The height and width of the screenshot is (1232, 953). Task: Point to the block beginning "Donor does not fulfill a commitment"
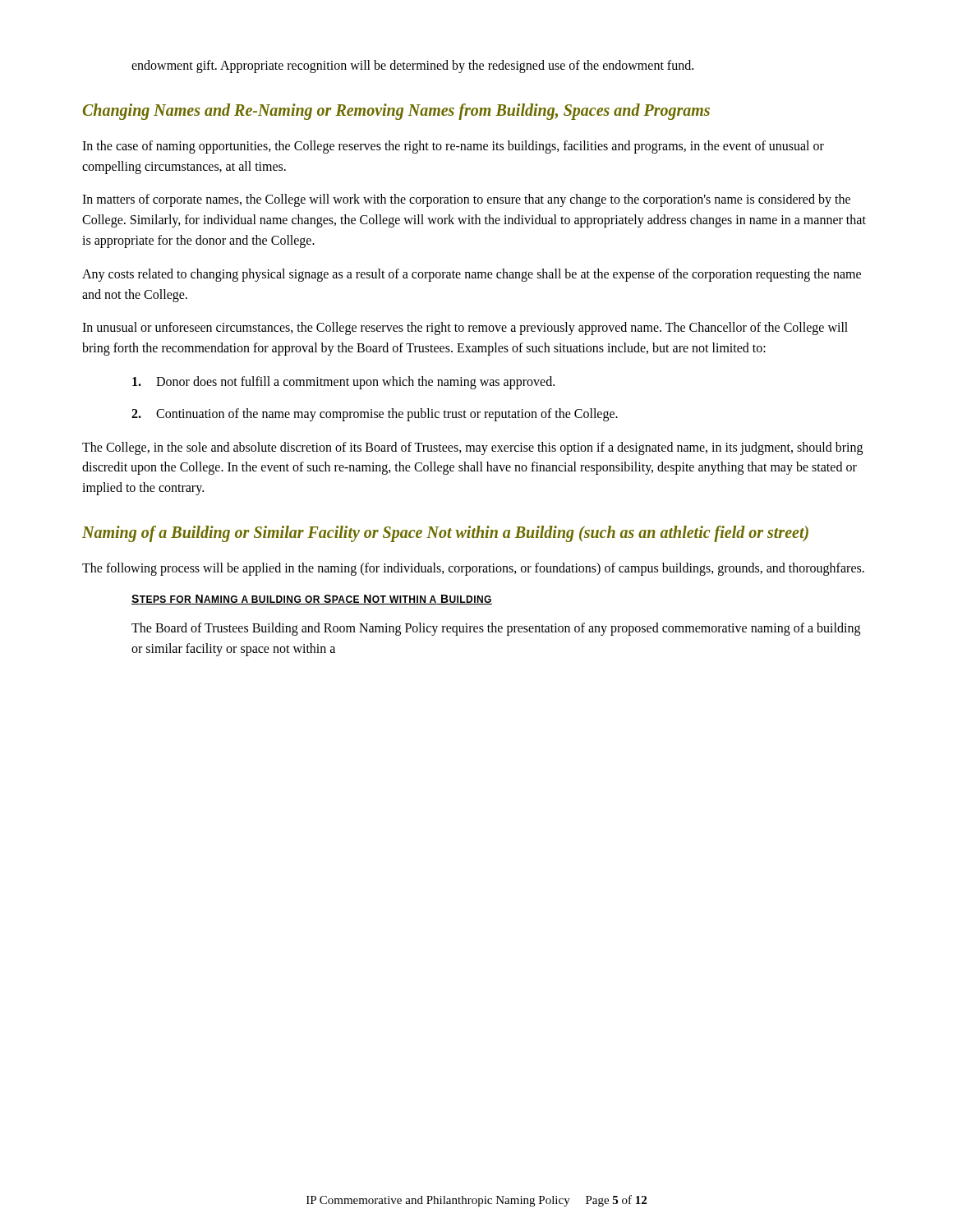tap(501, 382)
